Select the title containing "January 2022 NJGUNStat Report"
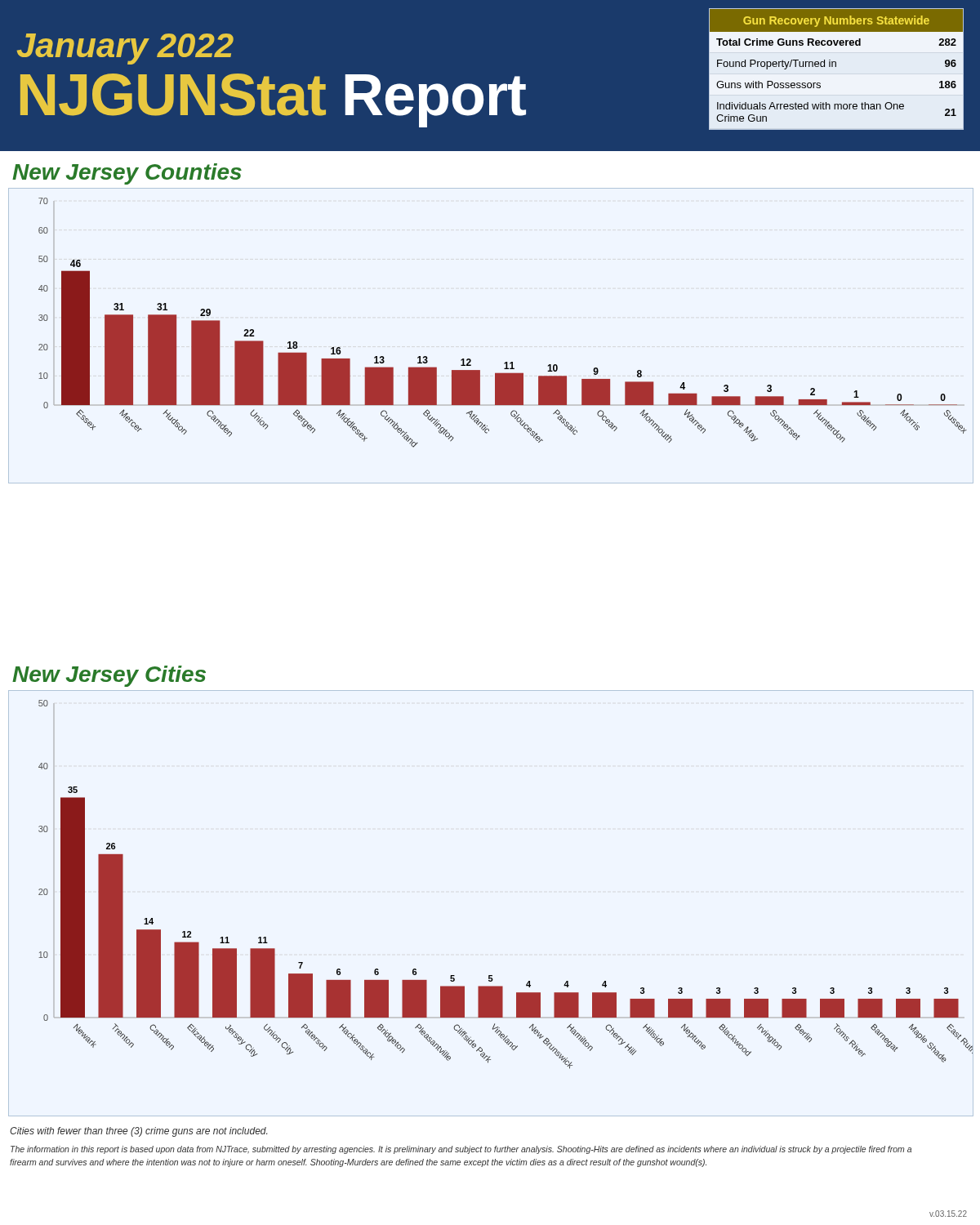Viewport: 980px width, 1225px height. tap(490, 77)
